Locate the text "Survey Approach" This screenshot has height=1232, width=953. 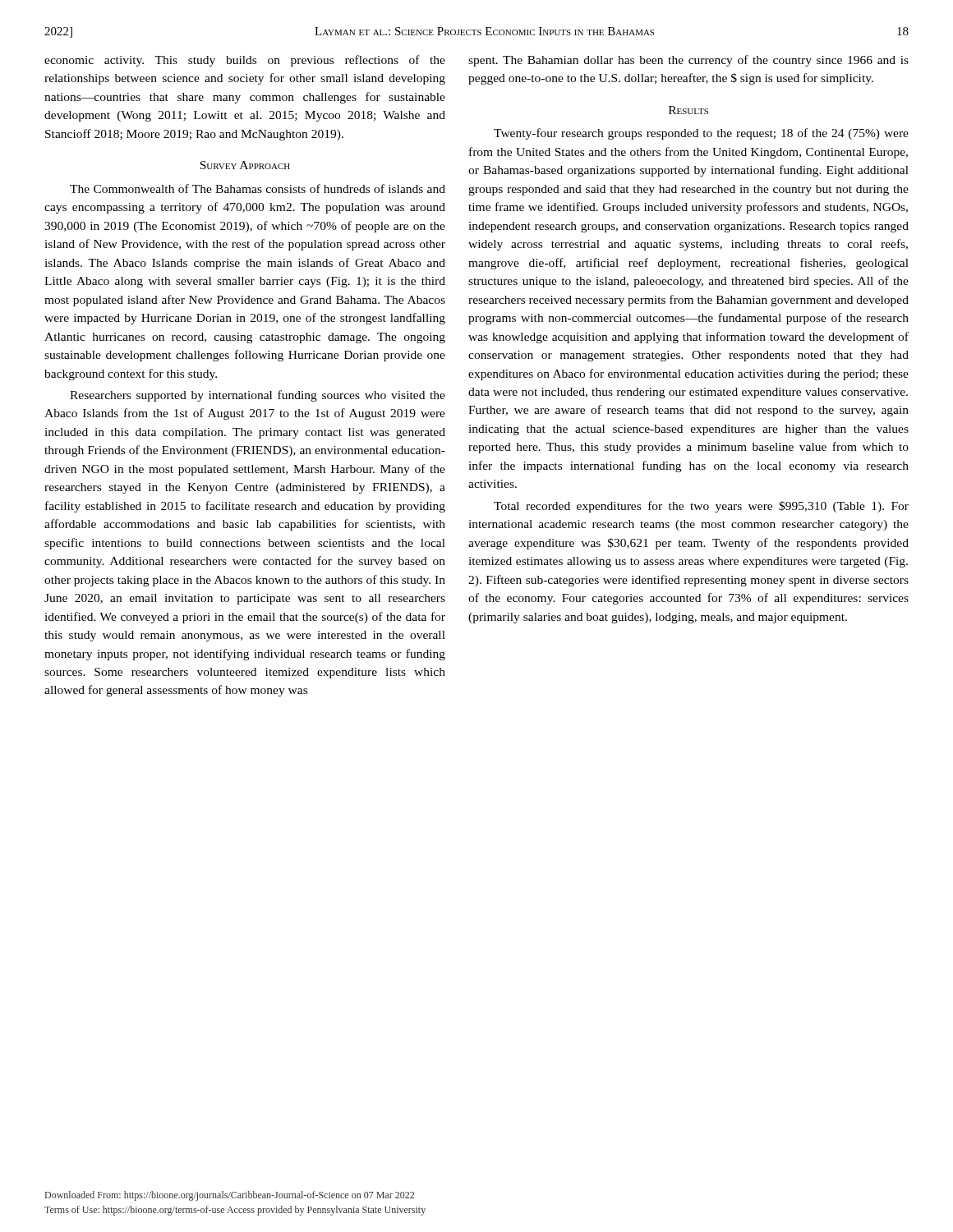tap(245, 165)
